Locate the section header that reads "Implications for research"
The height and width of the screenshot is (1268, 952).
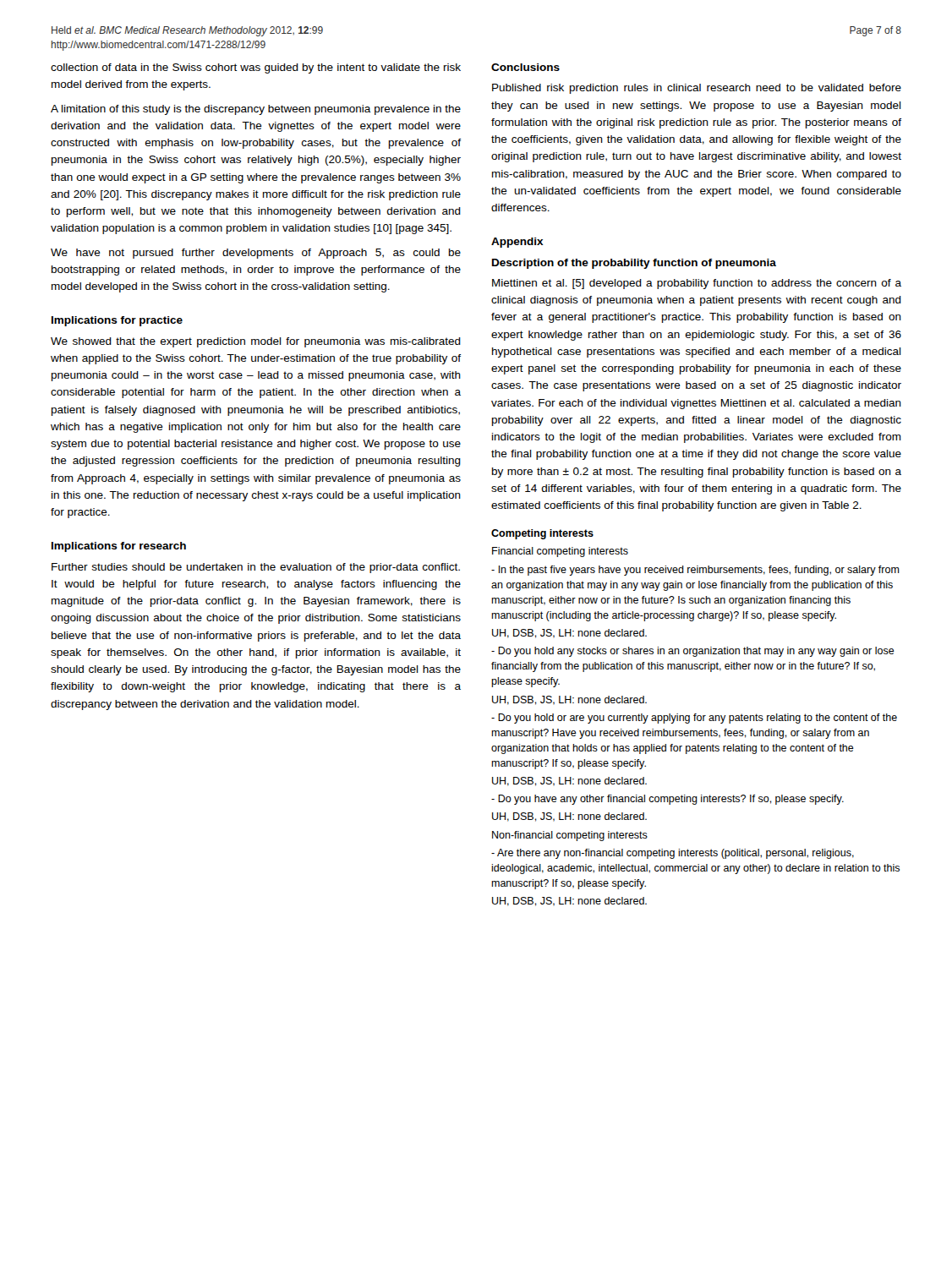[119, 546]
